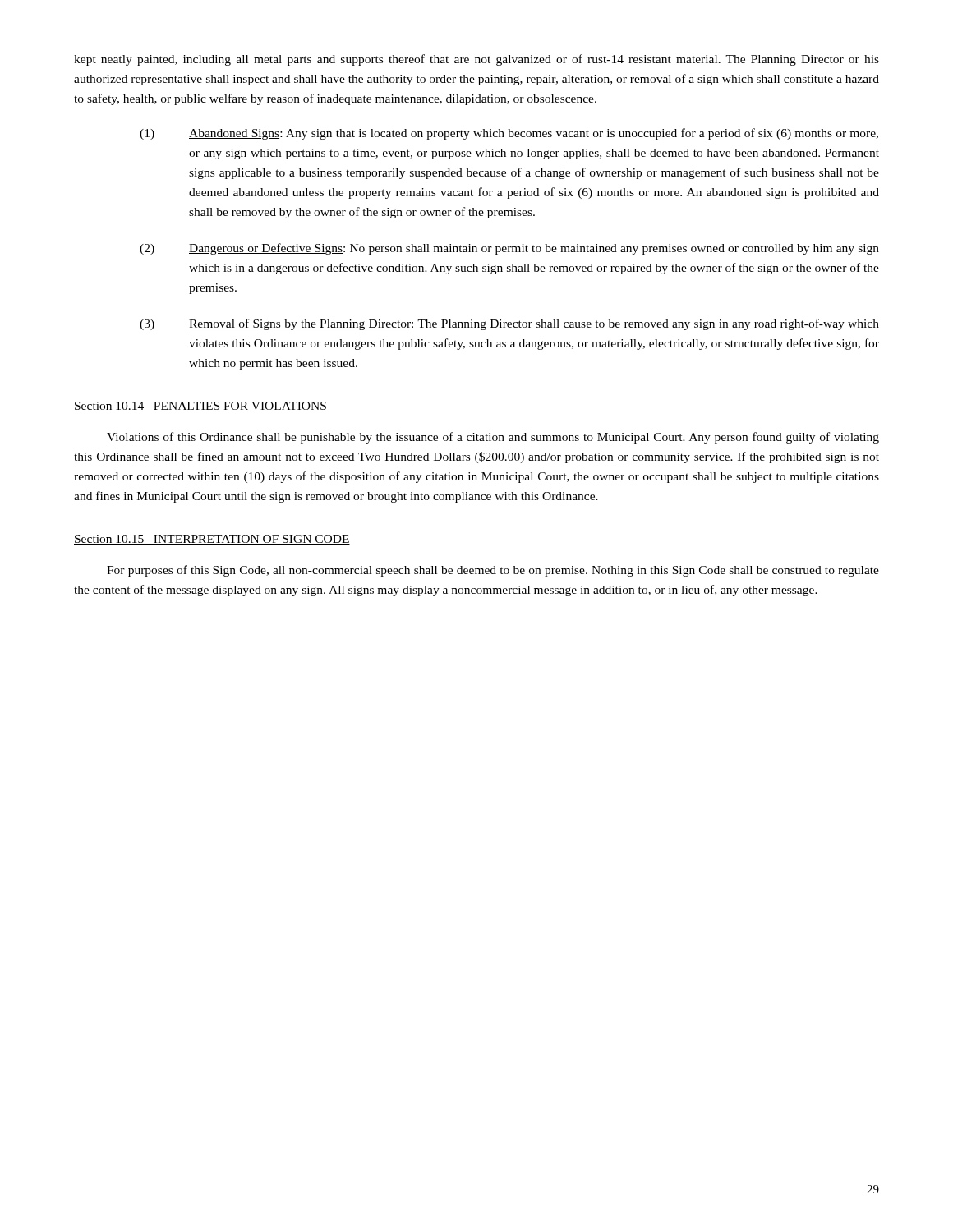Click on the list item that reads "(3) Removal of Signs by the Planning"
Viewport: 953px width, 1232px height.
(x=509, y=343)
